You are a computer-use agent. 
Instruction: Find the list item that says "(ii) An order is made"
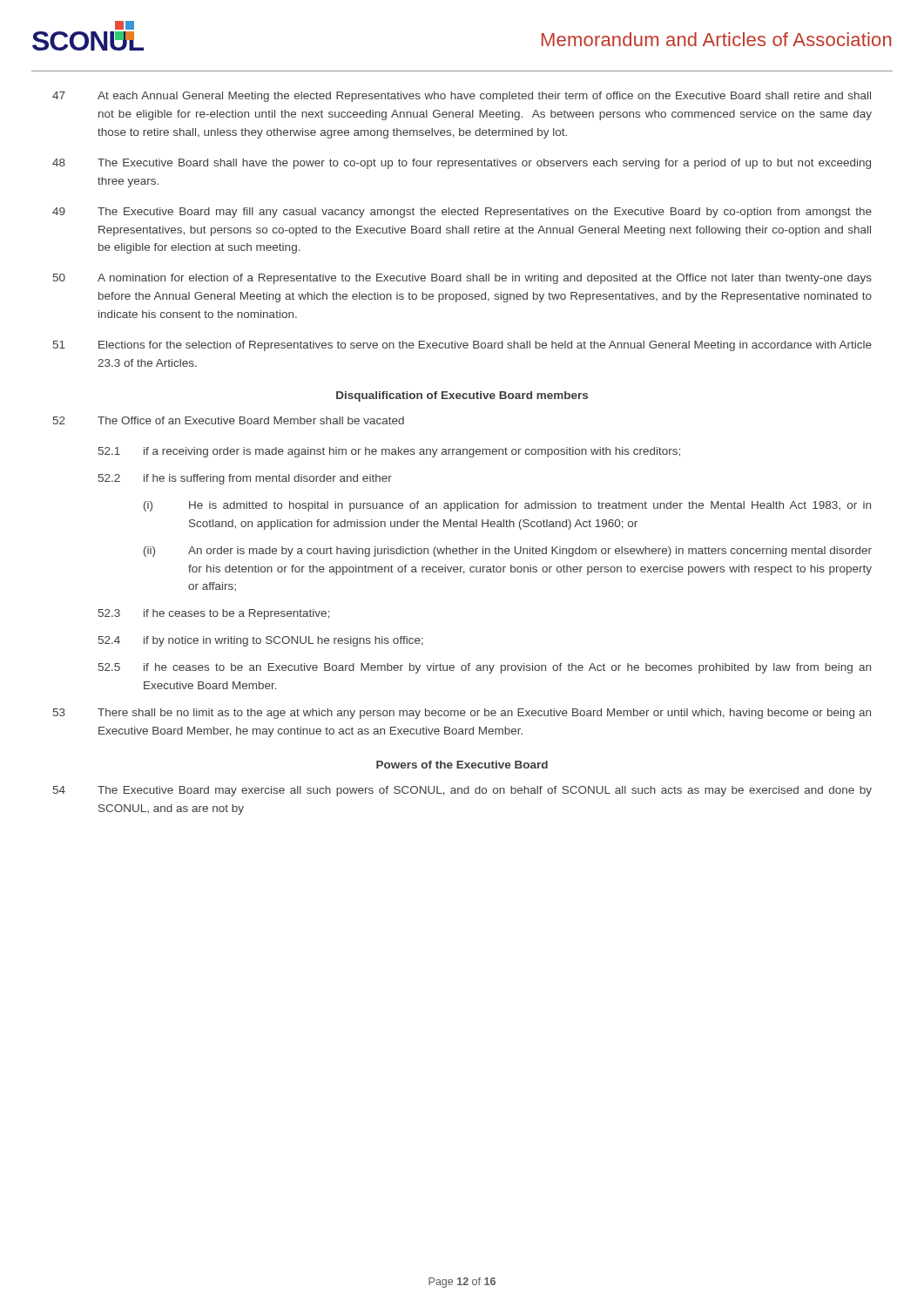pos(507,569)
